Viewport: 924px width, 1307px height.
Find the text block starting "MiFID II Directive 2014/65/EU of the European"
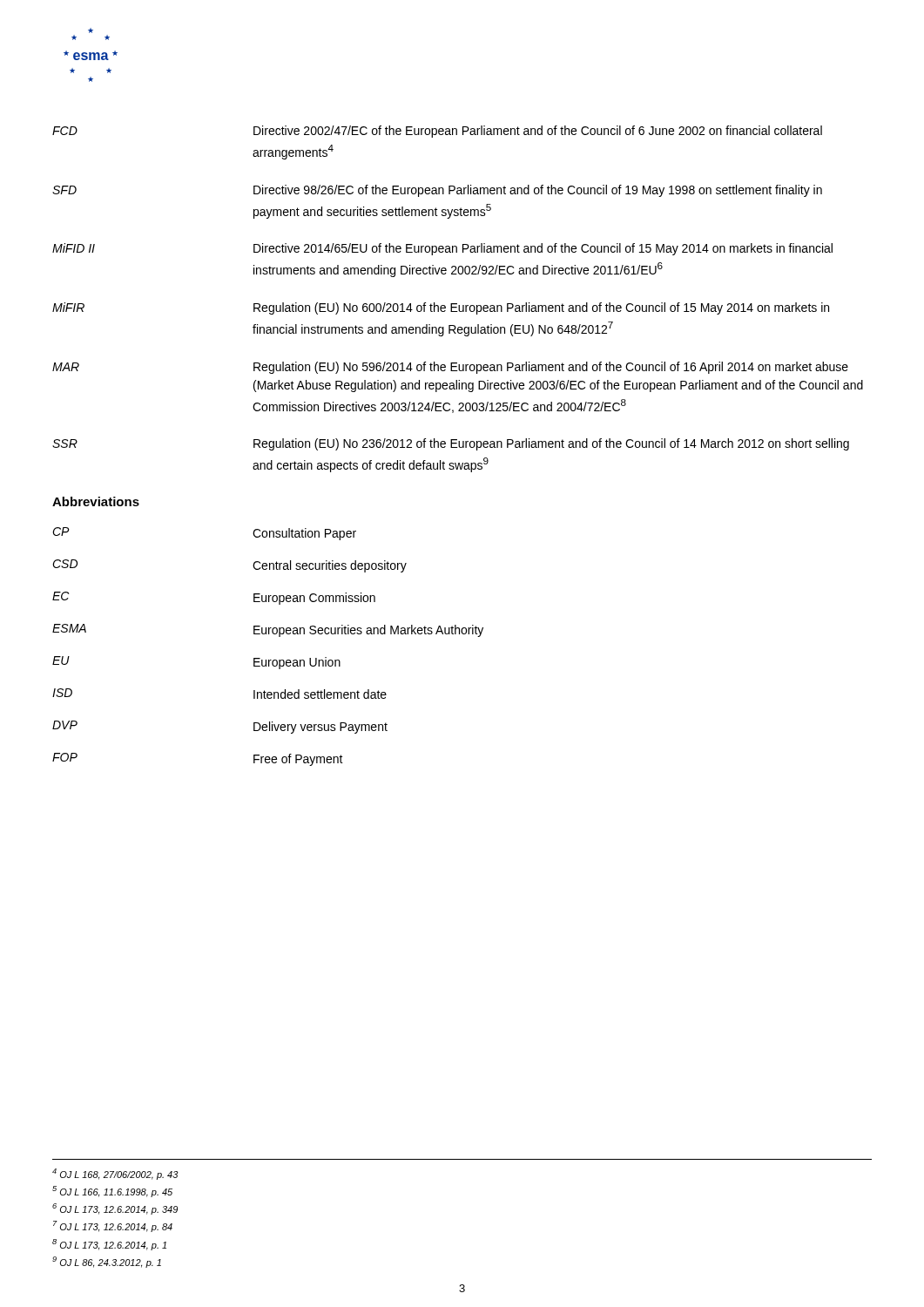pos(462,260)
